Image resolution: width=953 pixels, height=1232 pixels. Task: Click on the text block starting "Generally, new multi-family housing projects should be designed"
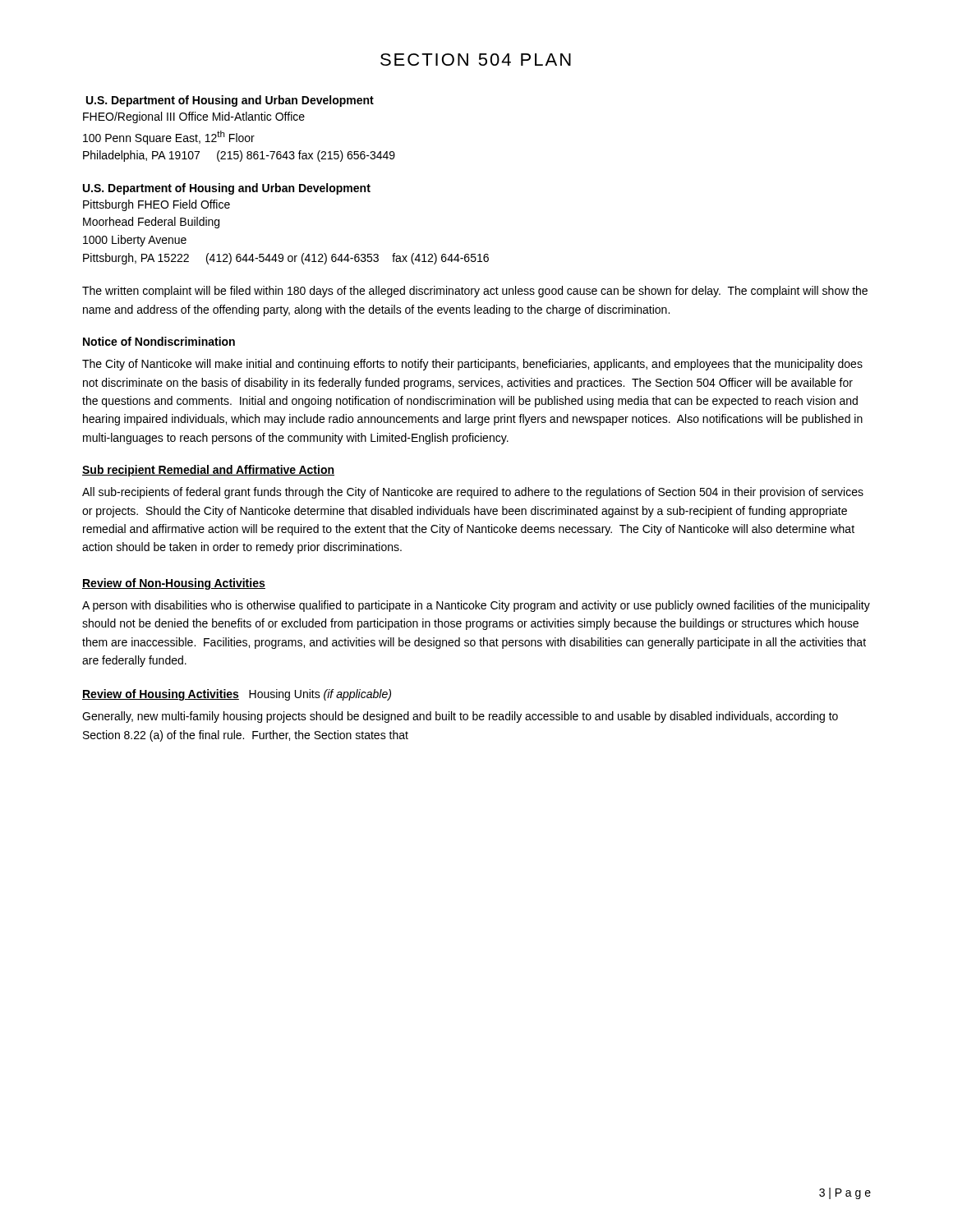460,726
